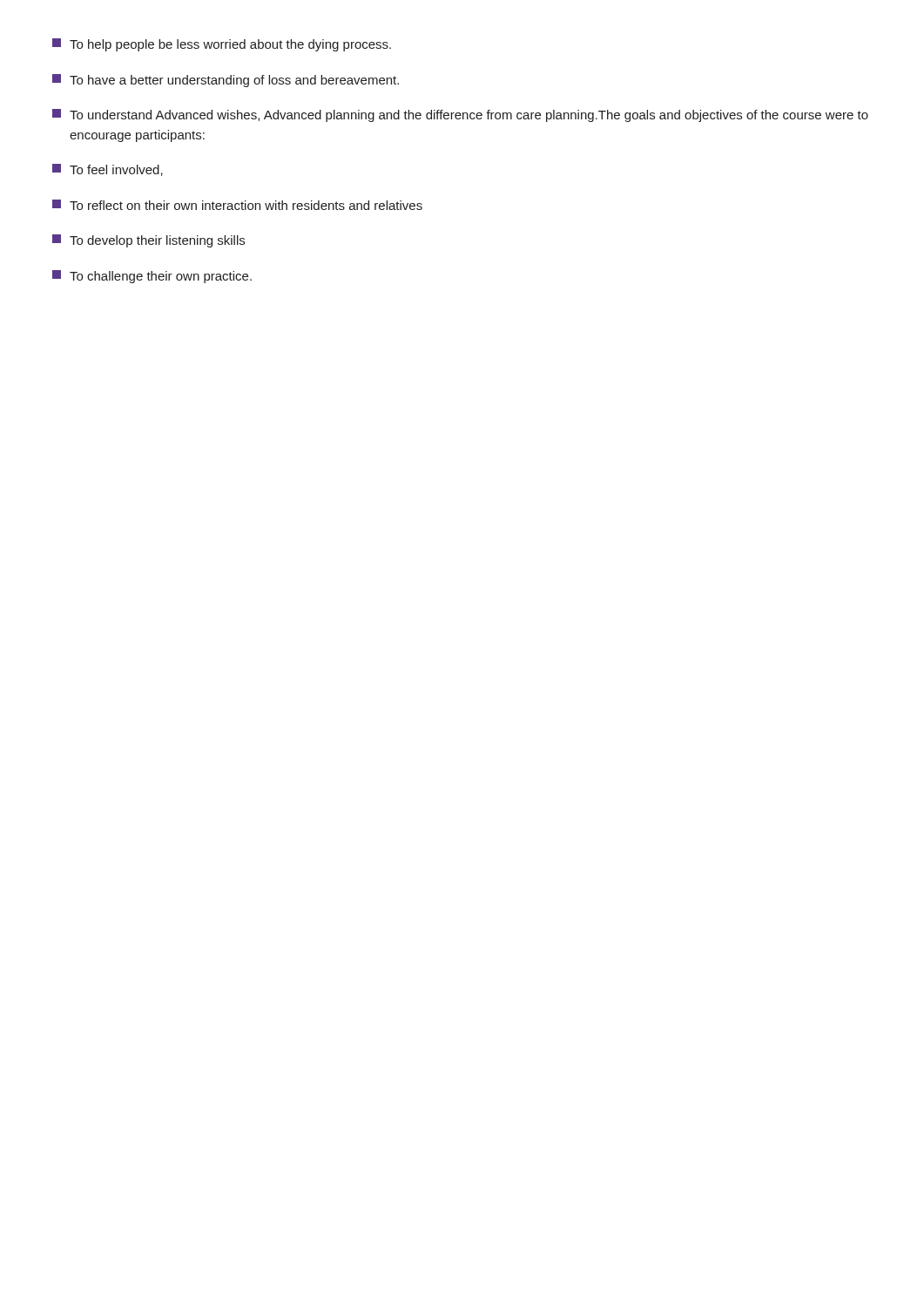Locate the block starting "To develop their listening skills"
The height and width of the screenshot is (1307, 924).
[148, 241]
